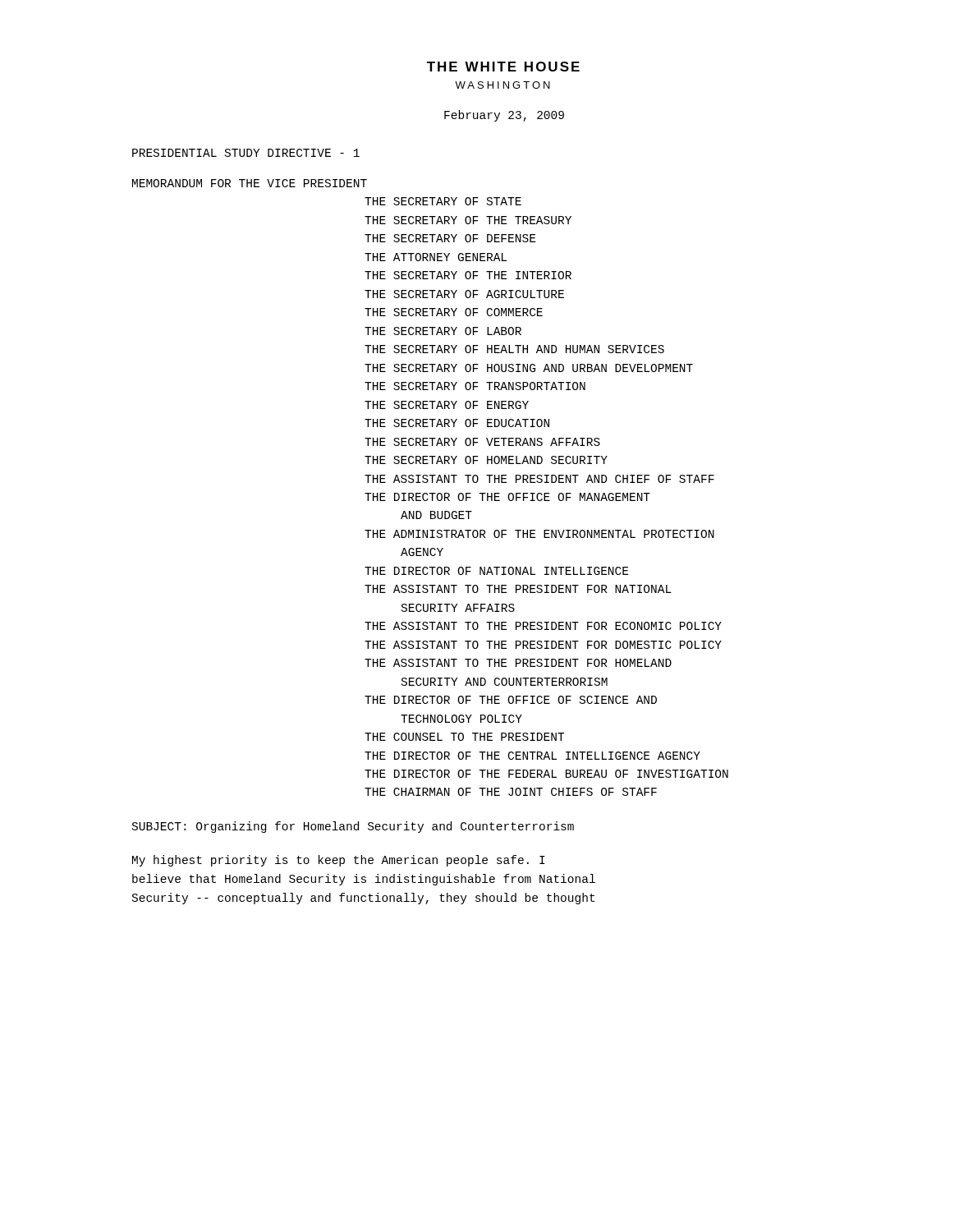The height and width of the screenshot is (1232, 959).
Task: Click the passage that begins "My highest priority is to keep"
Action: click(364, 880)
